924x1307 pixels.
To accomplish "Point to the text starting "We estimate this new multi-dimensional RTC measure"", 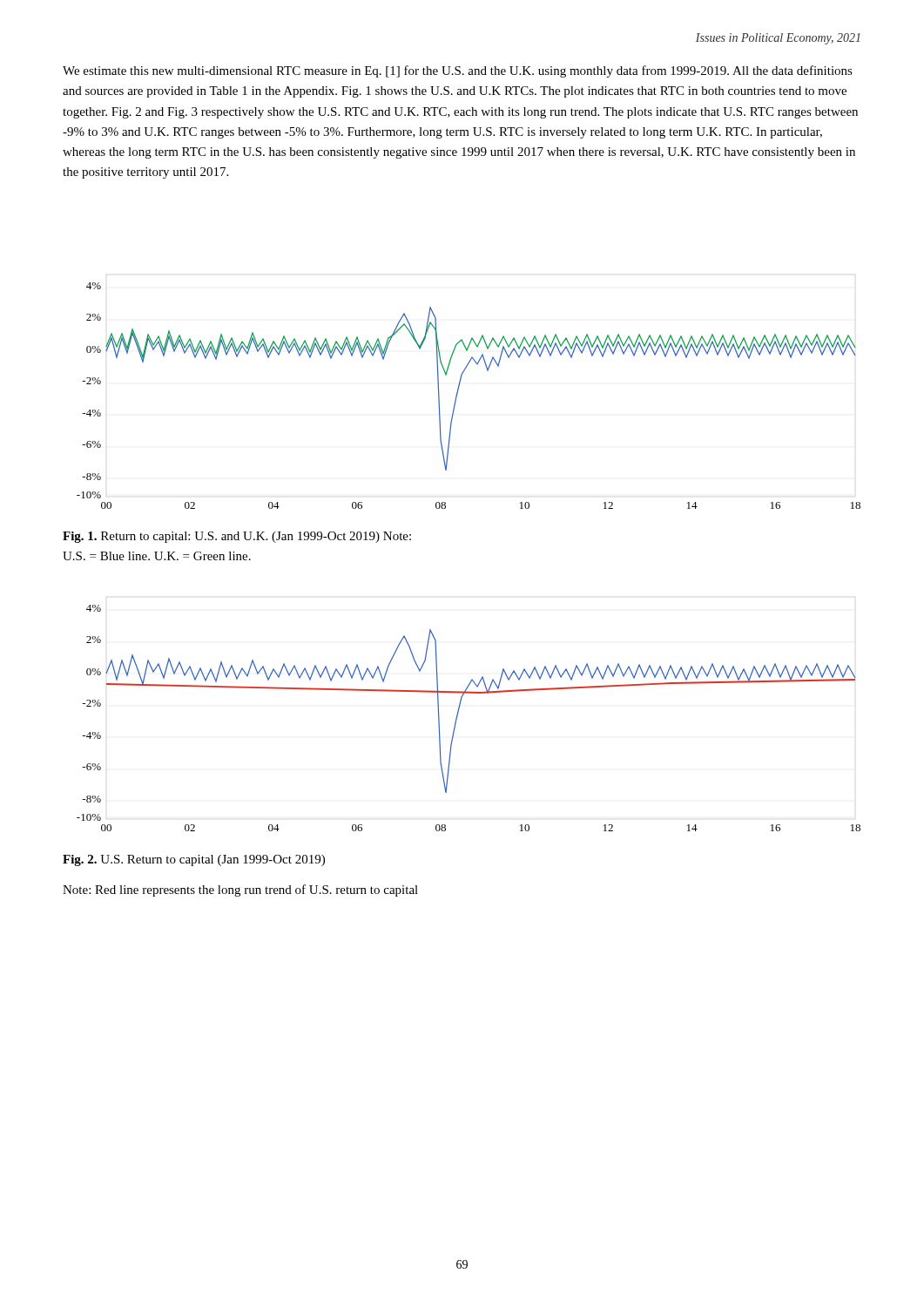I will [x=461, y=121].
